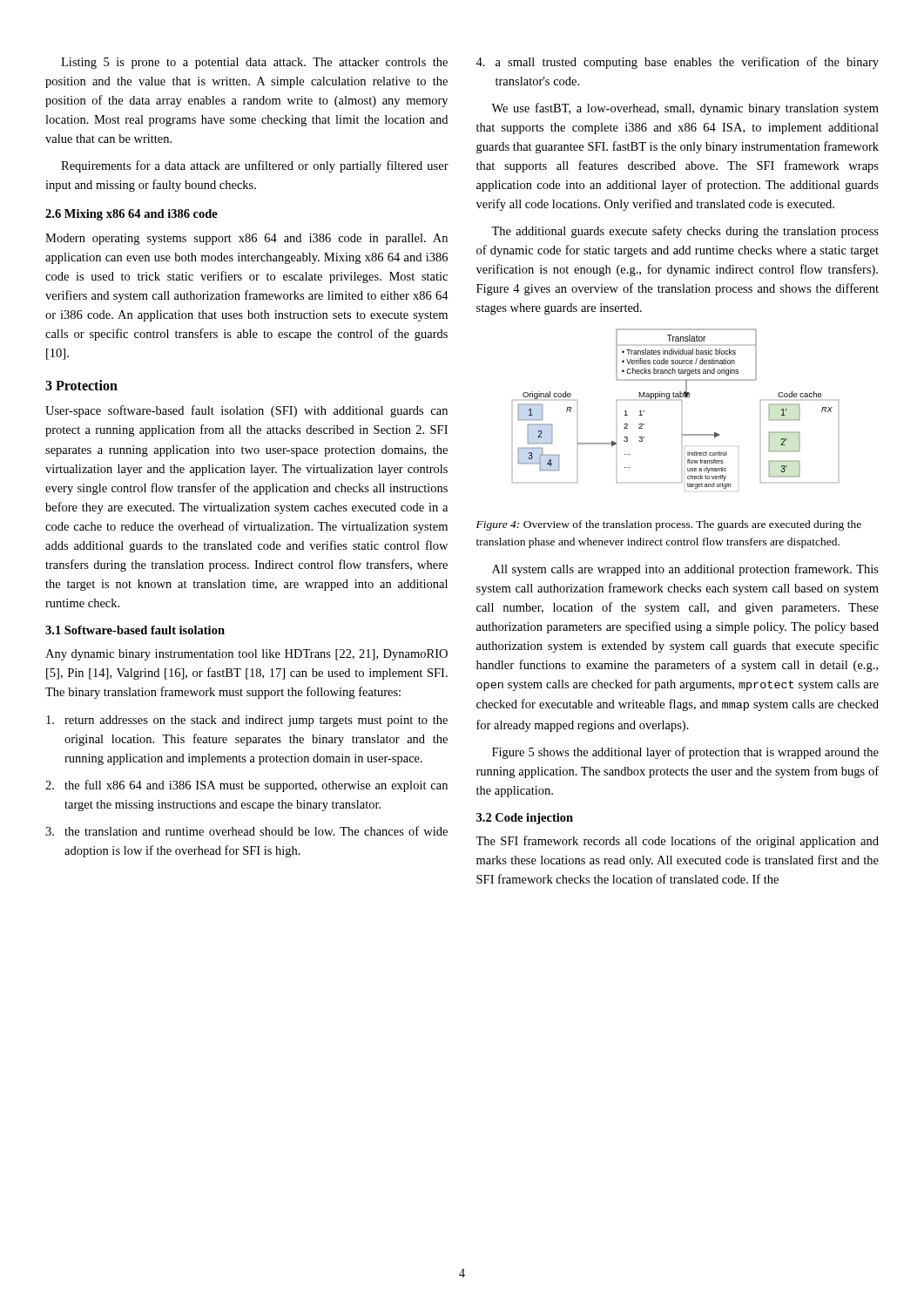924x1307 pixels.
Task: Find "2.6 Mixing x86 64 and i386 code" on this page
Action: click(131, 214)
